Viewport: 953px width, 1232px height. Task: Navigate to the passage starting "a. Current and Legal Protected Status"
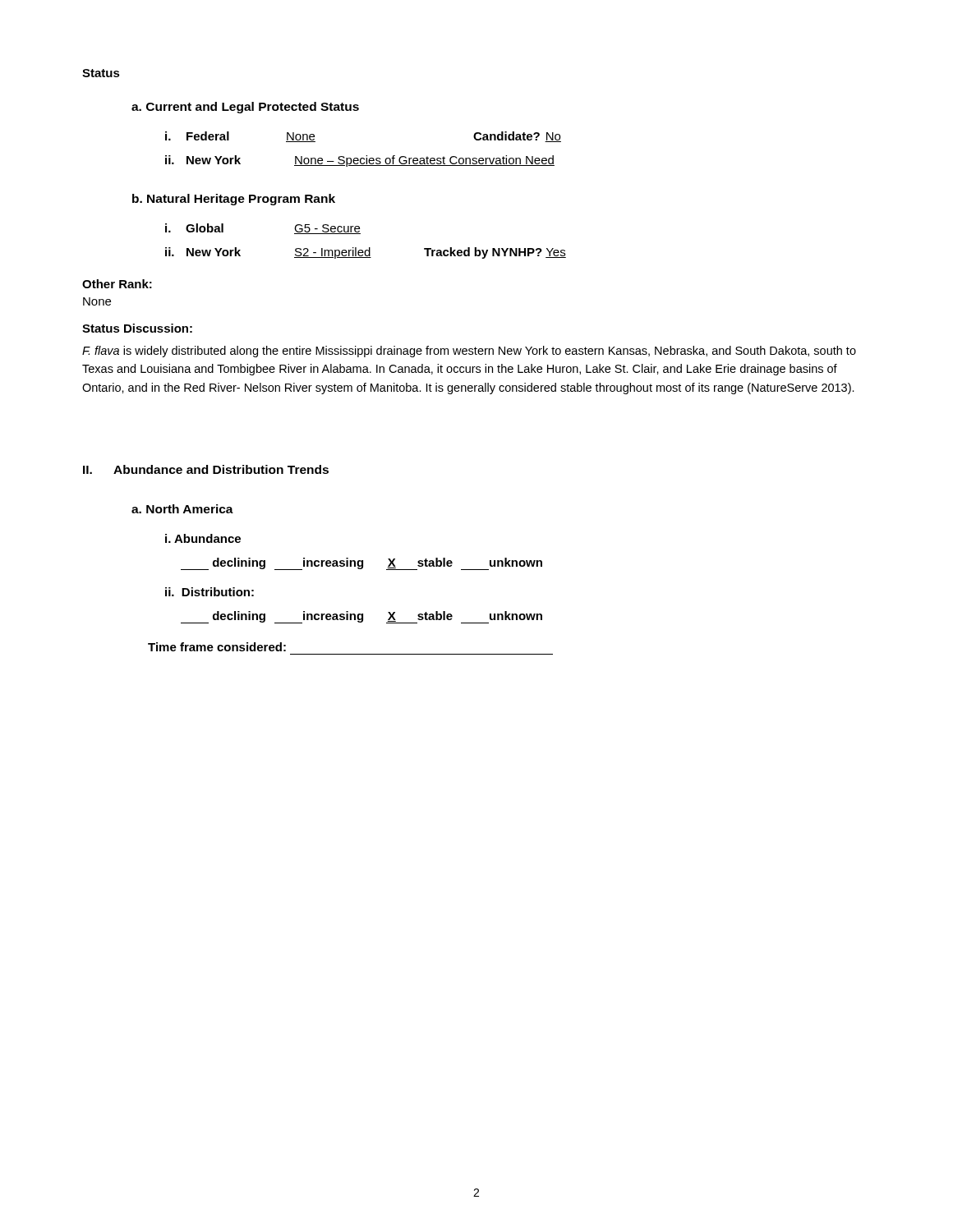tap(245, 106)
